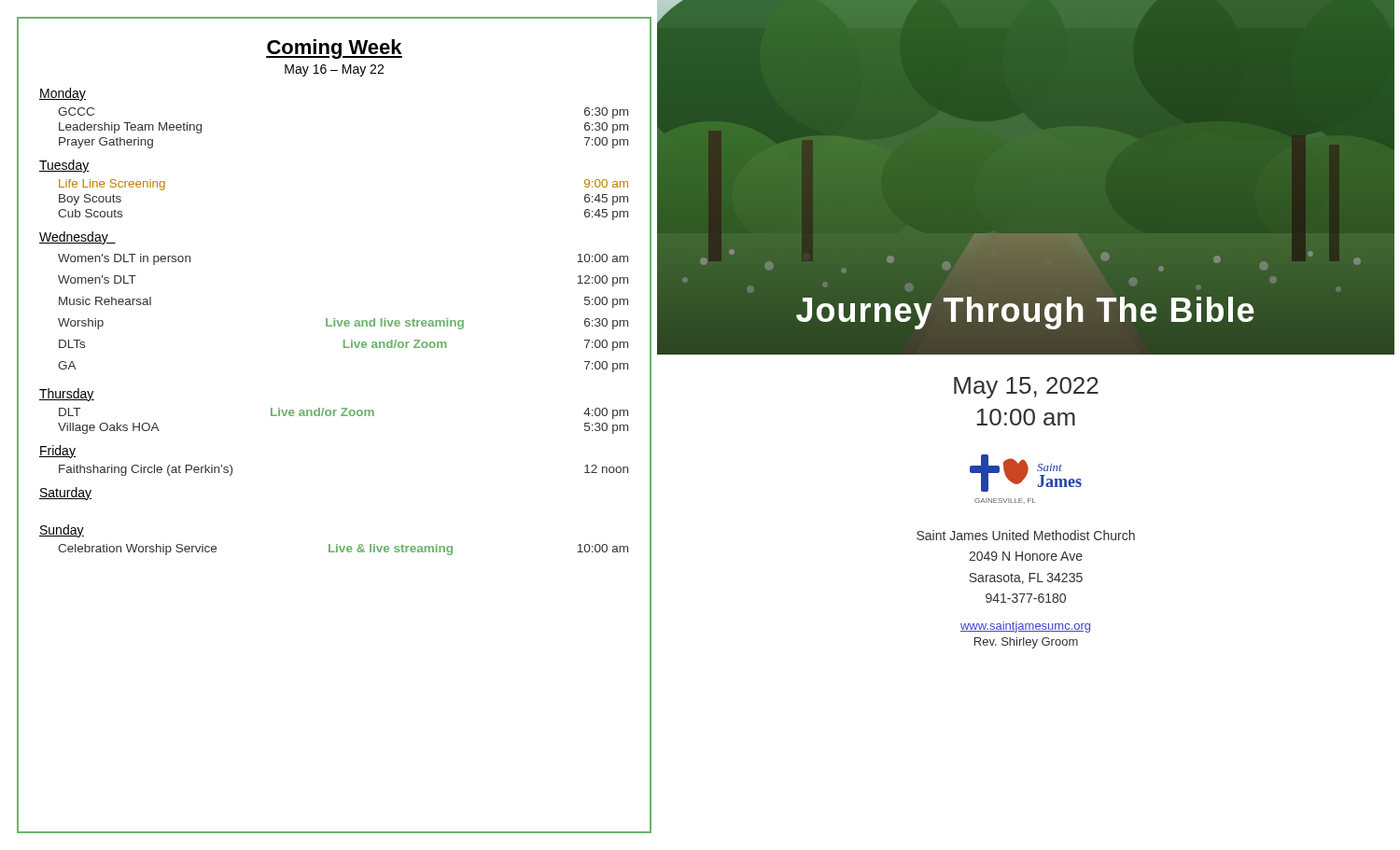Image resolution: width=1400 pixels, height=850 pixels.
Task: Click on the passage starting "Cub Scouts 6:45 pm"
Action: point(88,213)
